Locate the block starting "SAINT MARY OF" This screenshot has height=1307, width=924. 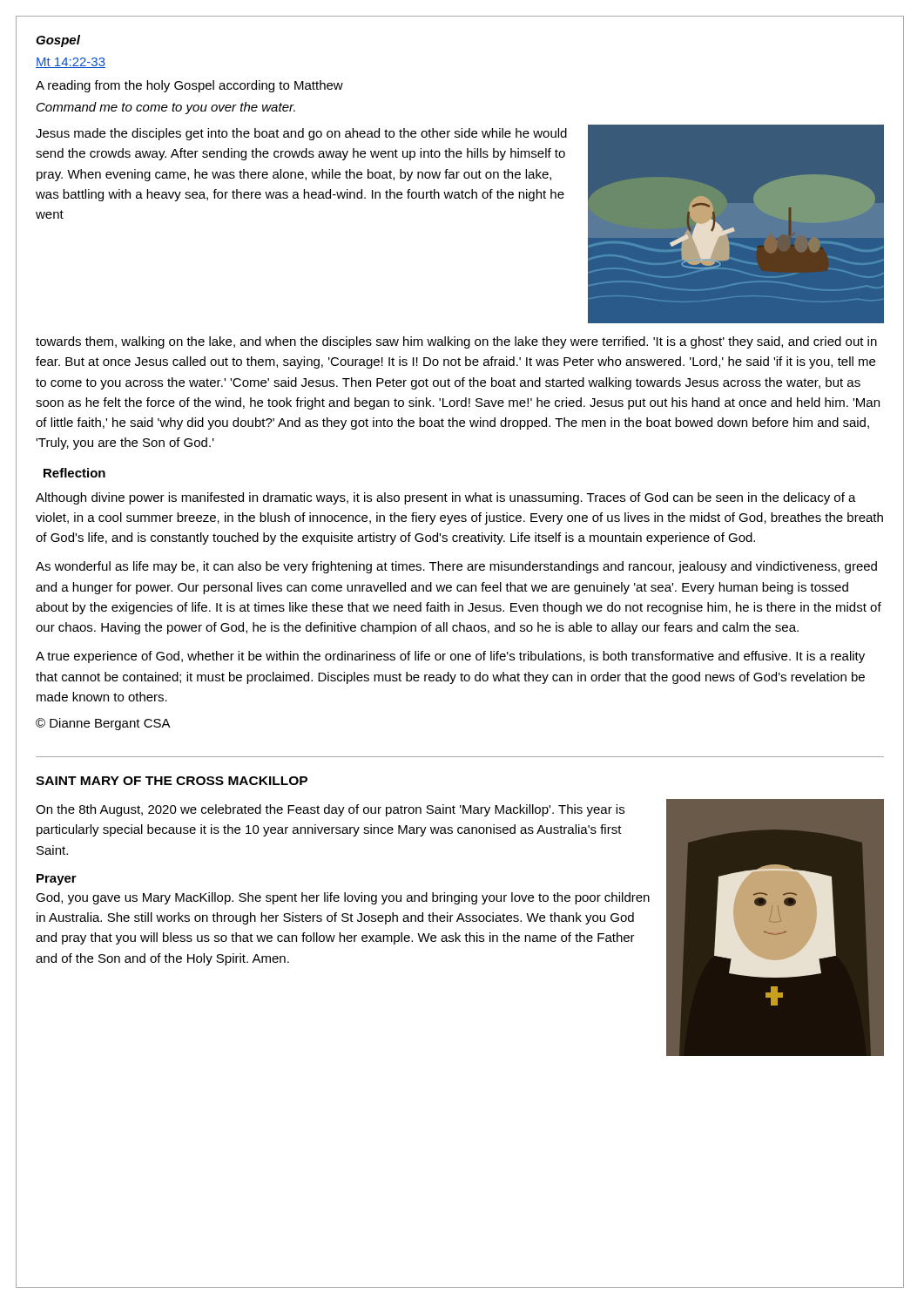[x=172, y=780]
